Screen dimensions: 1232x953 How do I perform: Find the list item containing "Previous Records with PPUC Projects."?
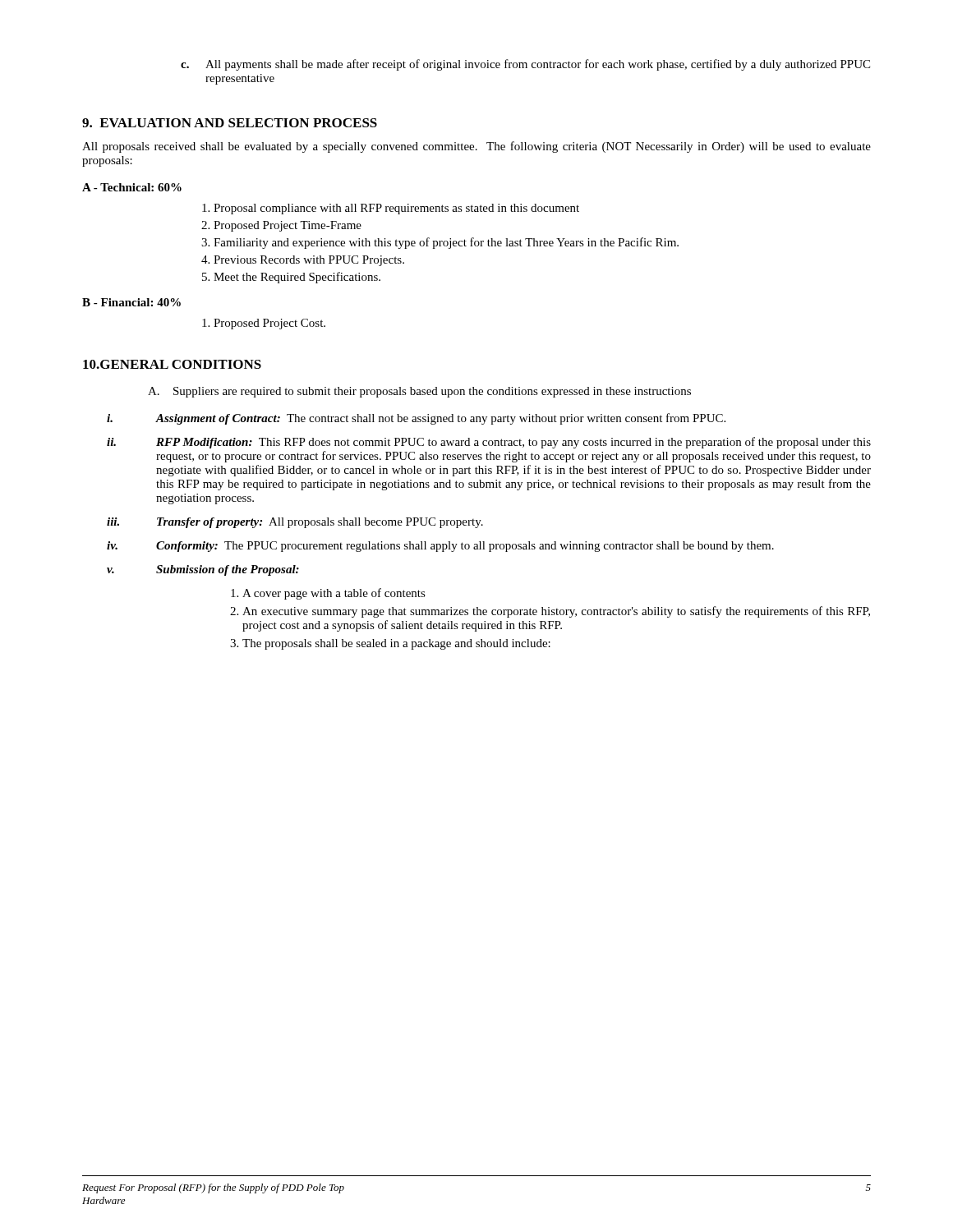tap(309, 260)
